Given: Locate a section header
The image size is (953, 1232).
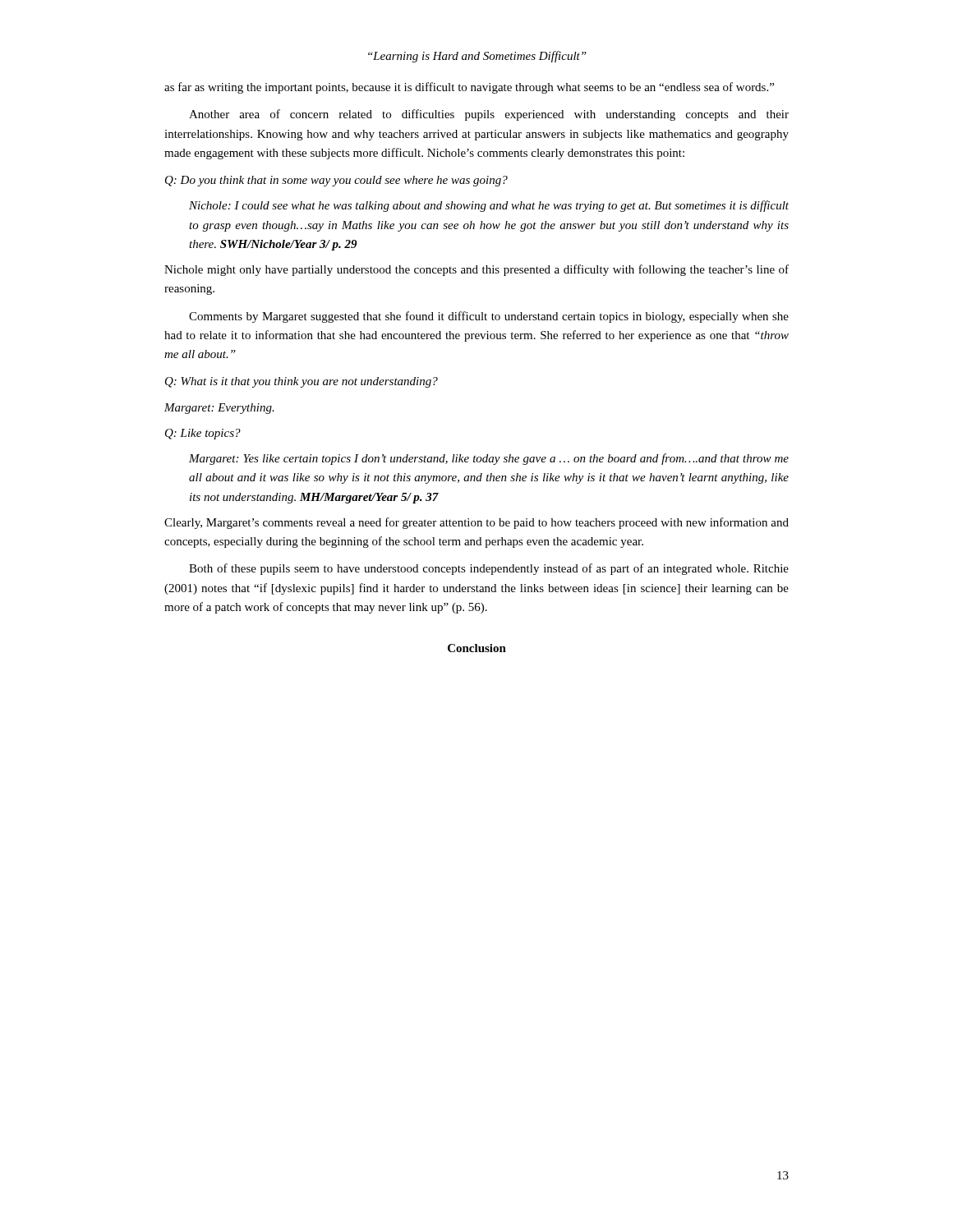Looking at the screenshot, I should [x=476, y=648].
